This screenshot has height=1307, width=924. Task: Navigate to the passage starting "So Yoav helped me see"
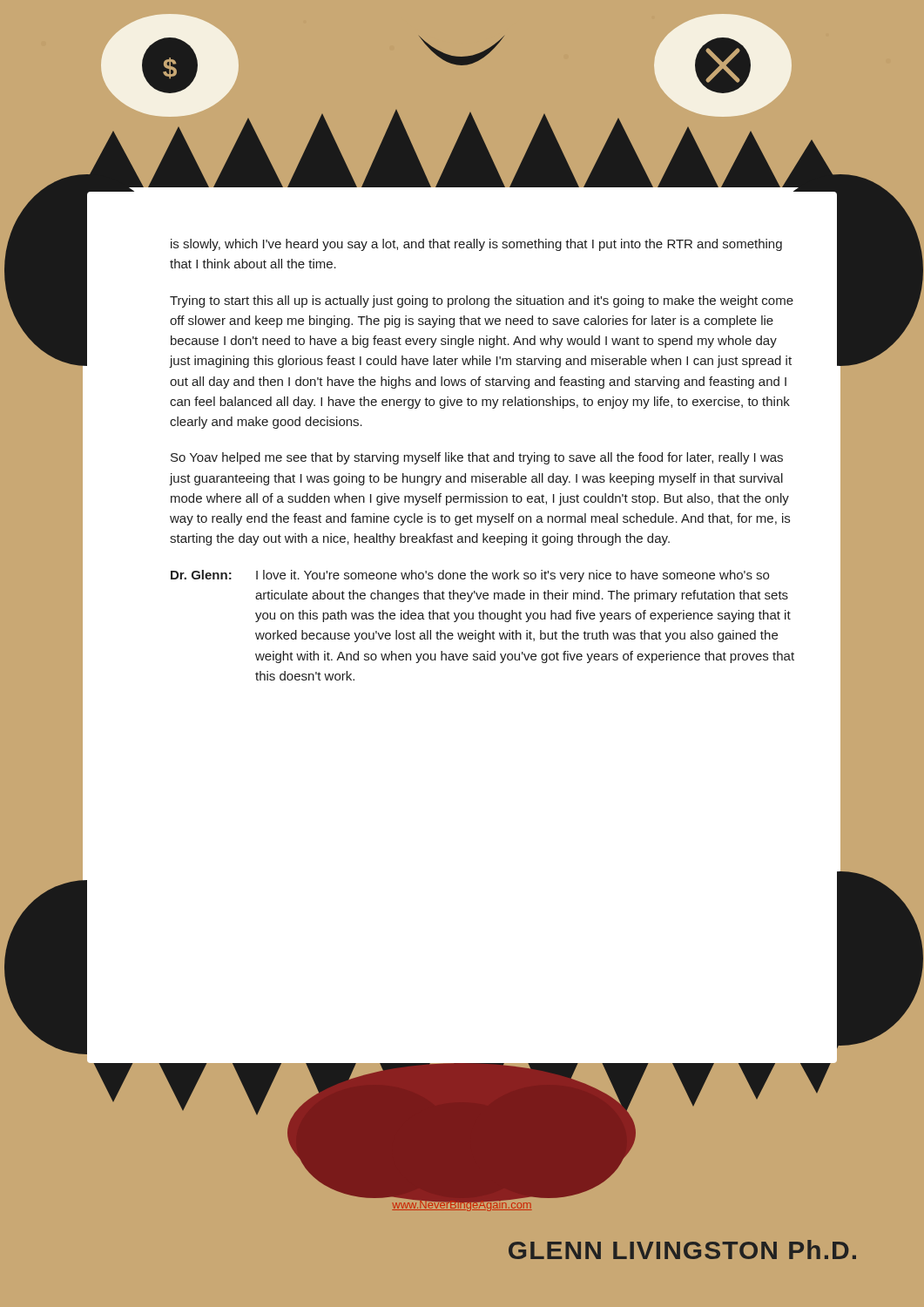click(x=480, y=498)
